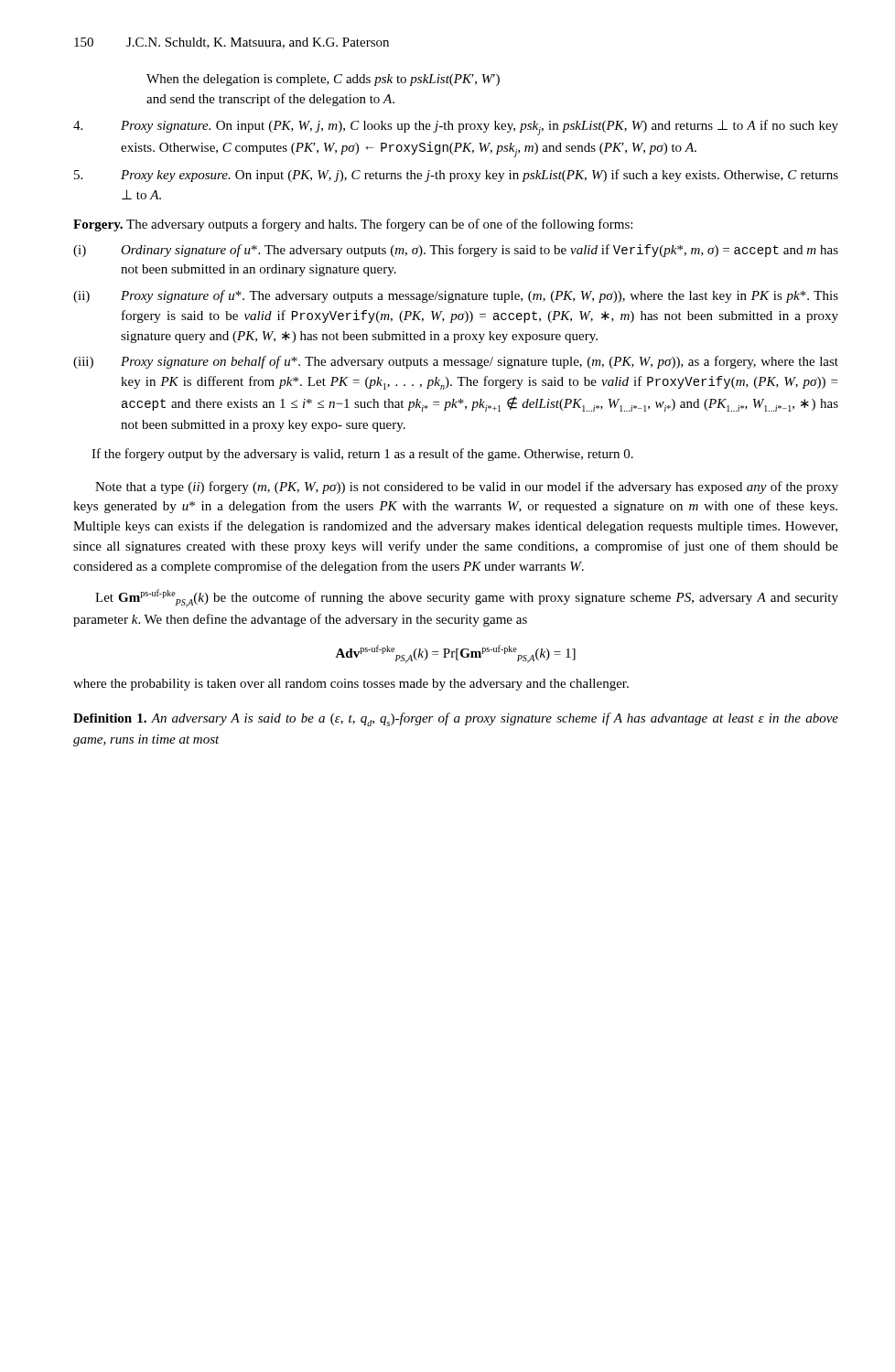The width and height of the screenshot is (895, 1372).
Task: Point to the block beginning "When the delegation"
Action: coord(323,88)
